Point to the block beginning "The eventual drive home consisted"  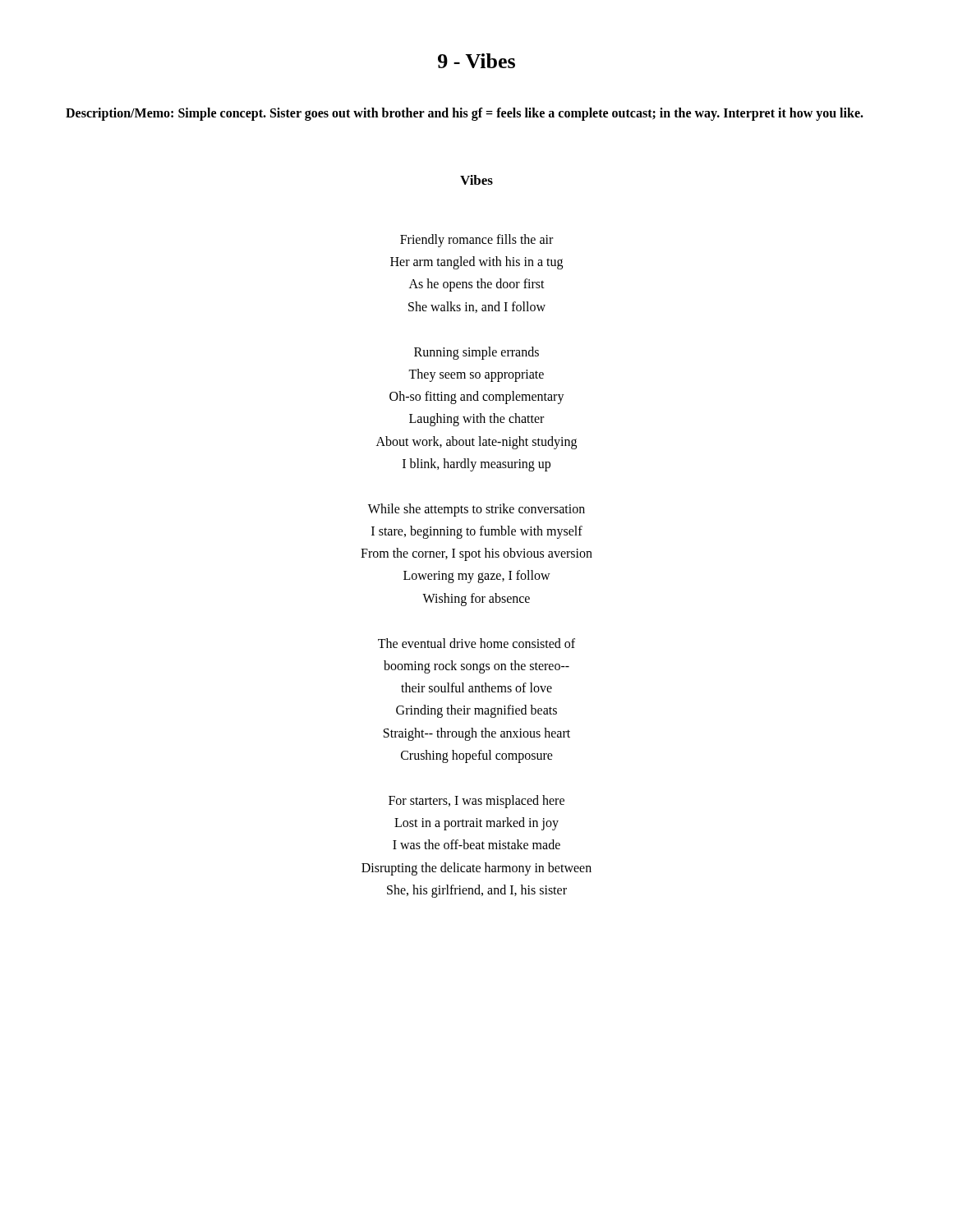coord(476,699)
